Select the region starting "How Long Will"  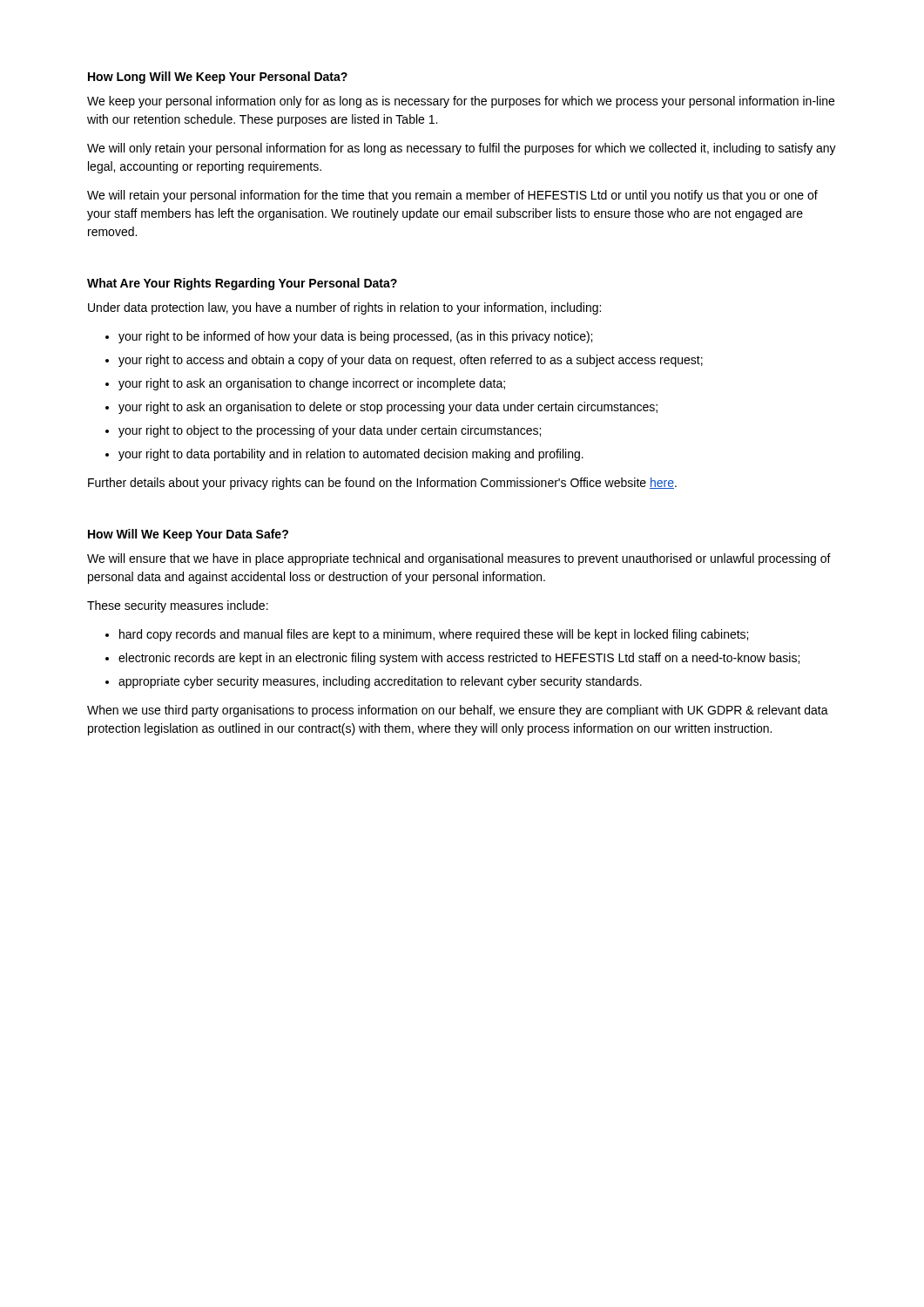click(217, 77)
